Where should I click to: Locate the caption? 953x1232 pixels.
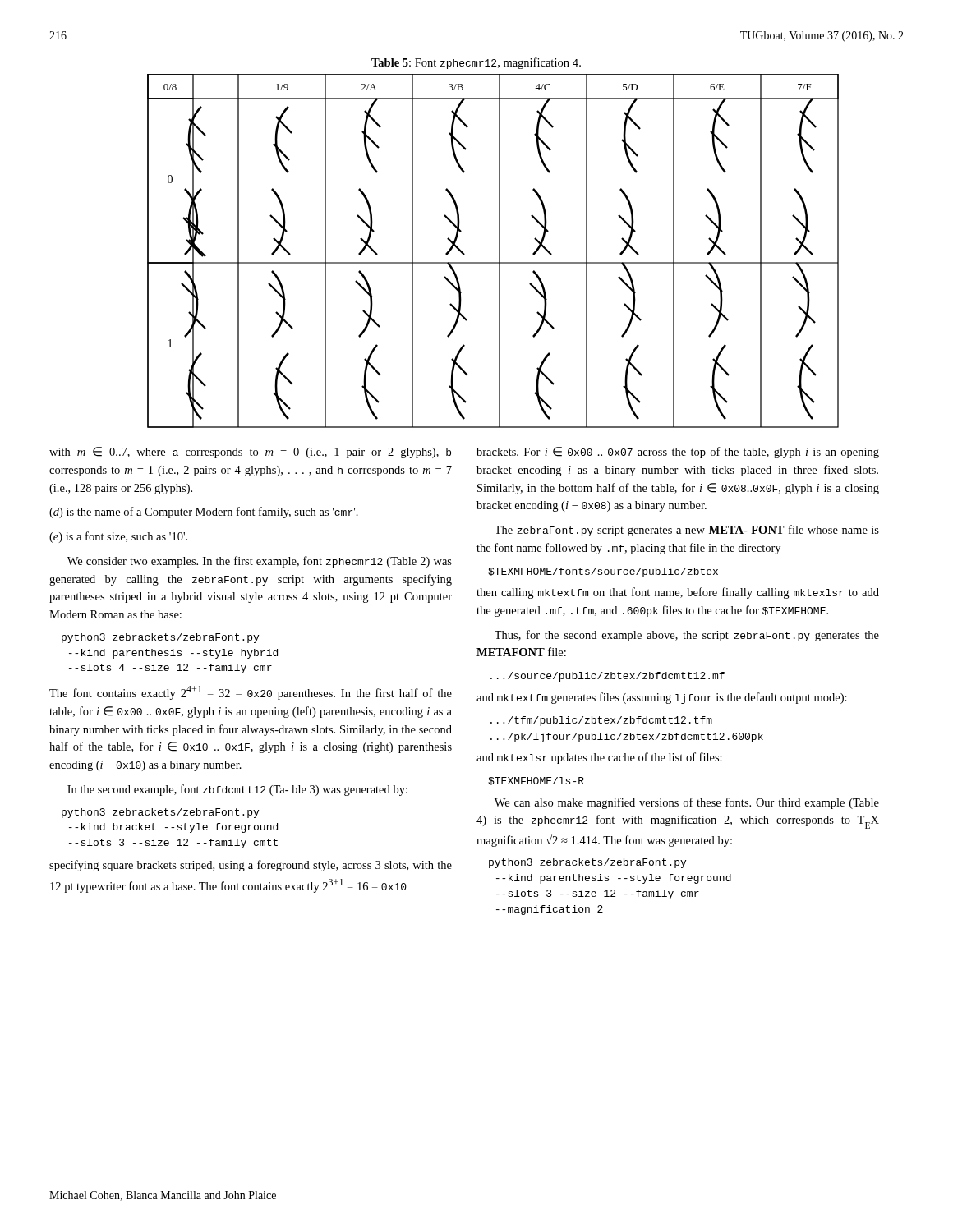click(476, 63)
